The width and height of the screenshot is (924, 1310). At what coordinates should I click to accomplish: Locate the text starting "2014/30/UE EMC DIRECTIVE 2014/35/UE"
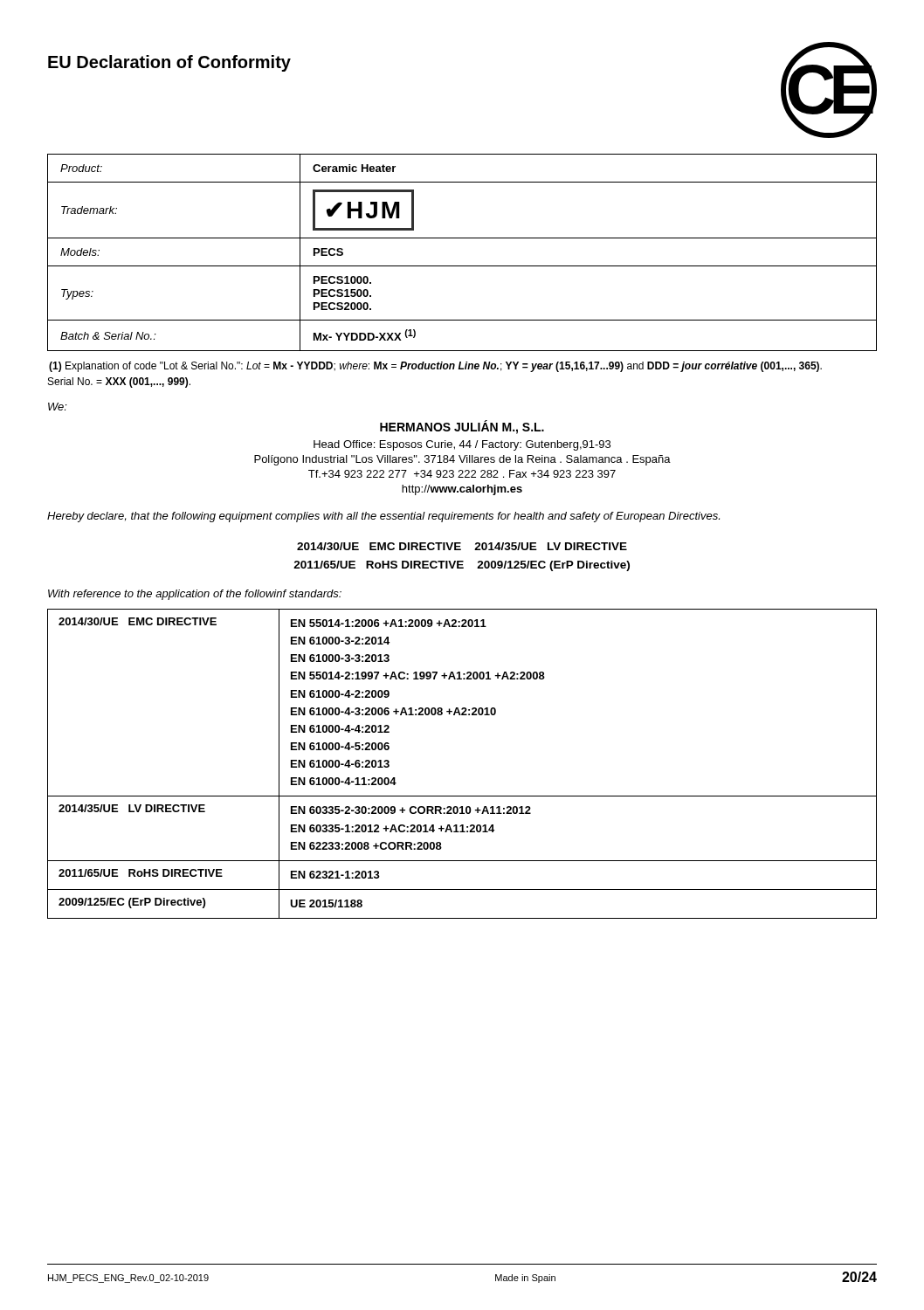pyautogui.click(x=462, y=556)
